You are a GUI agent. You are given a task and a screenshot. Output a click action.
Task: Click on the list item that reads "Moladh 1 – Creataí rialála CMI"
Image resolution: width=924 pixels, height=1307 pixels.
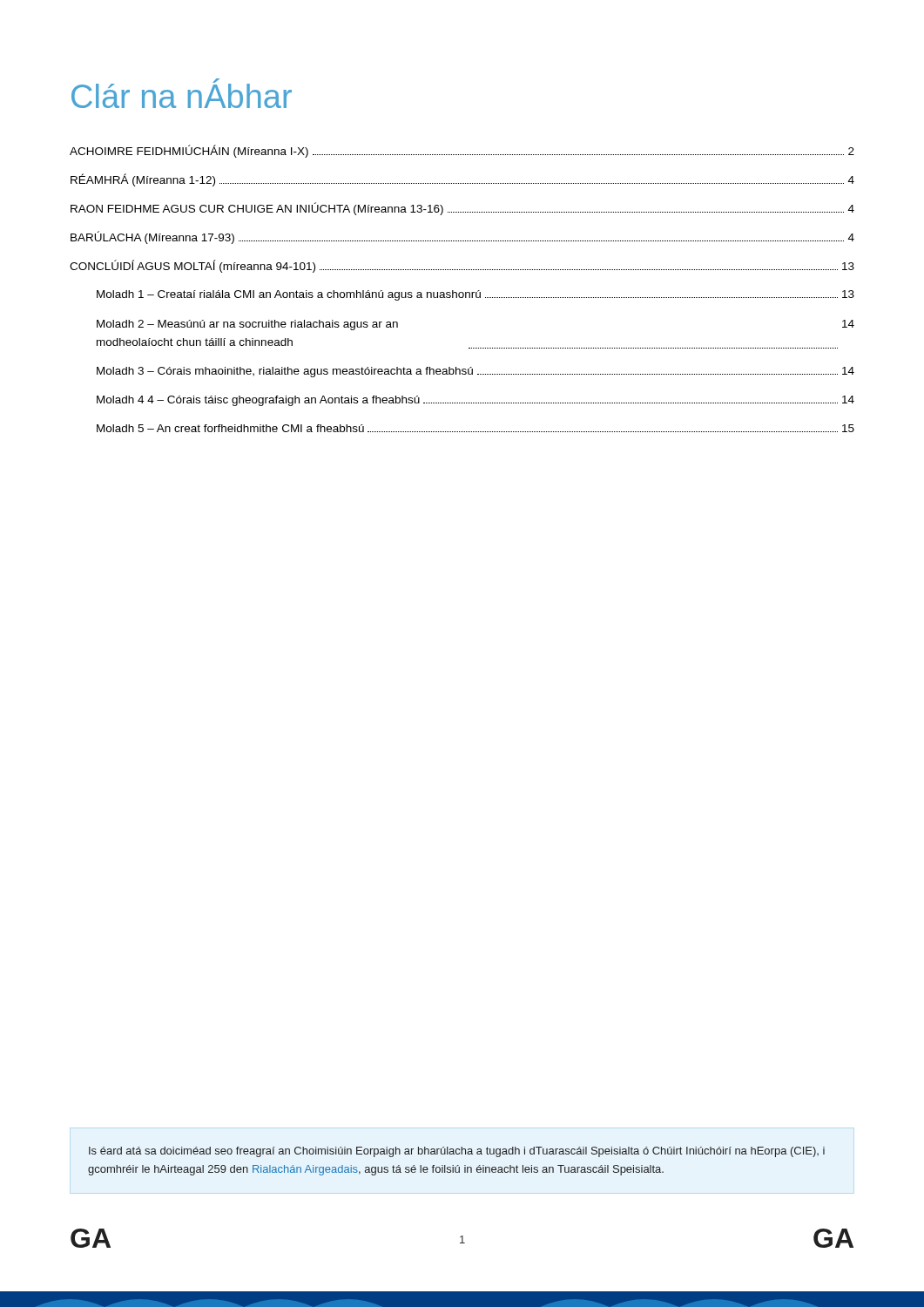[475, 295]
